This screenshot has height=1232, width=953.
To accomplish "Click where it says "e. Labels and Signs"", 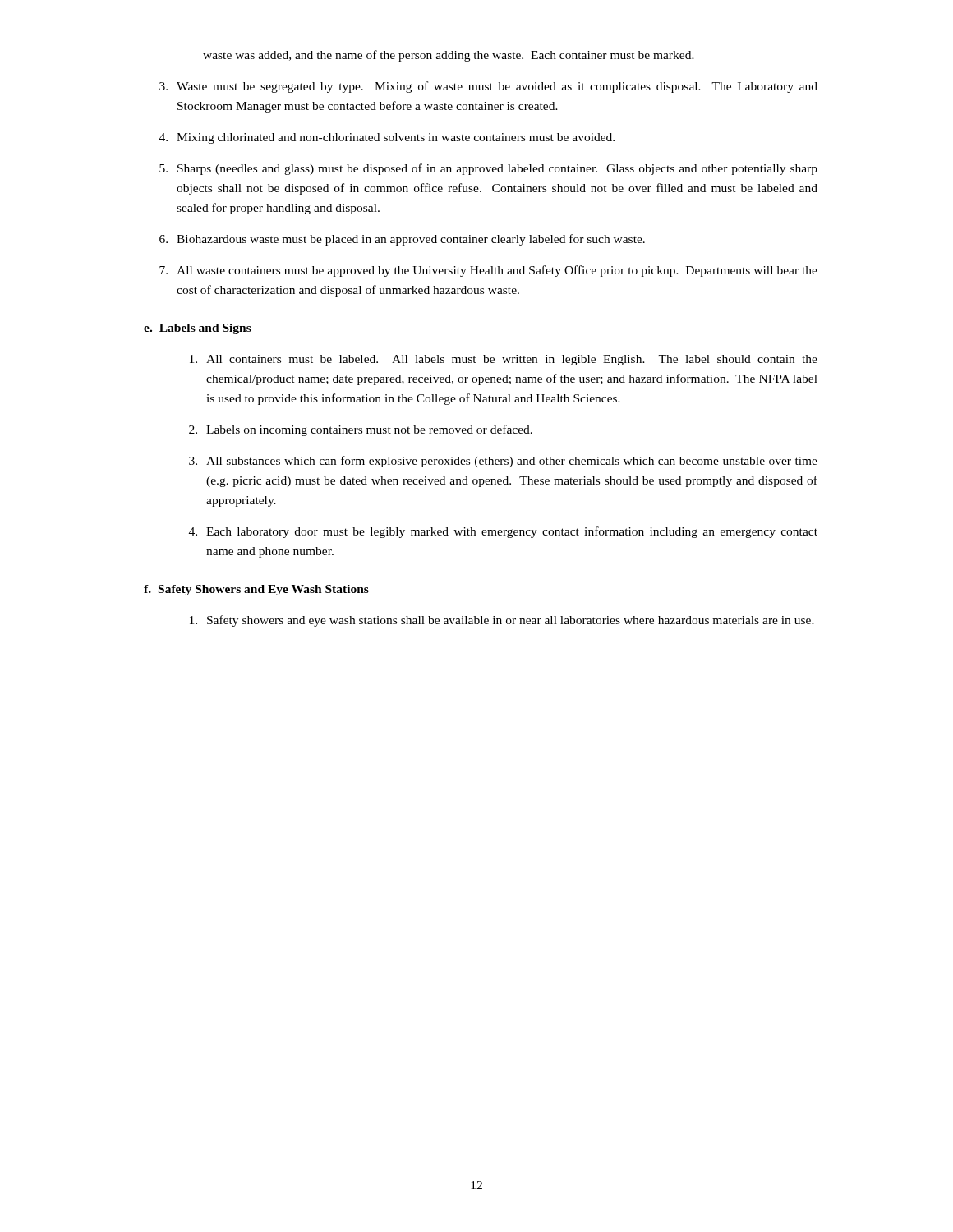I will pyautogui.click(x=198, y=329).
